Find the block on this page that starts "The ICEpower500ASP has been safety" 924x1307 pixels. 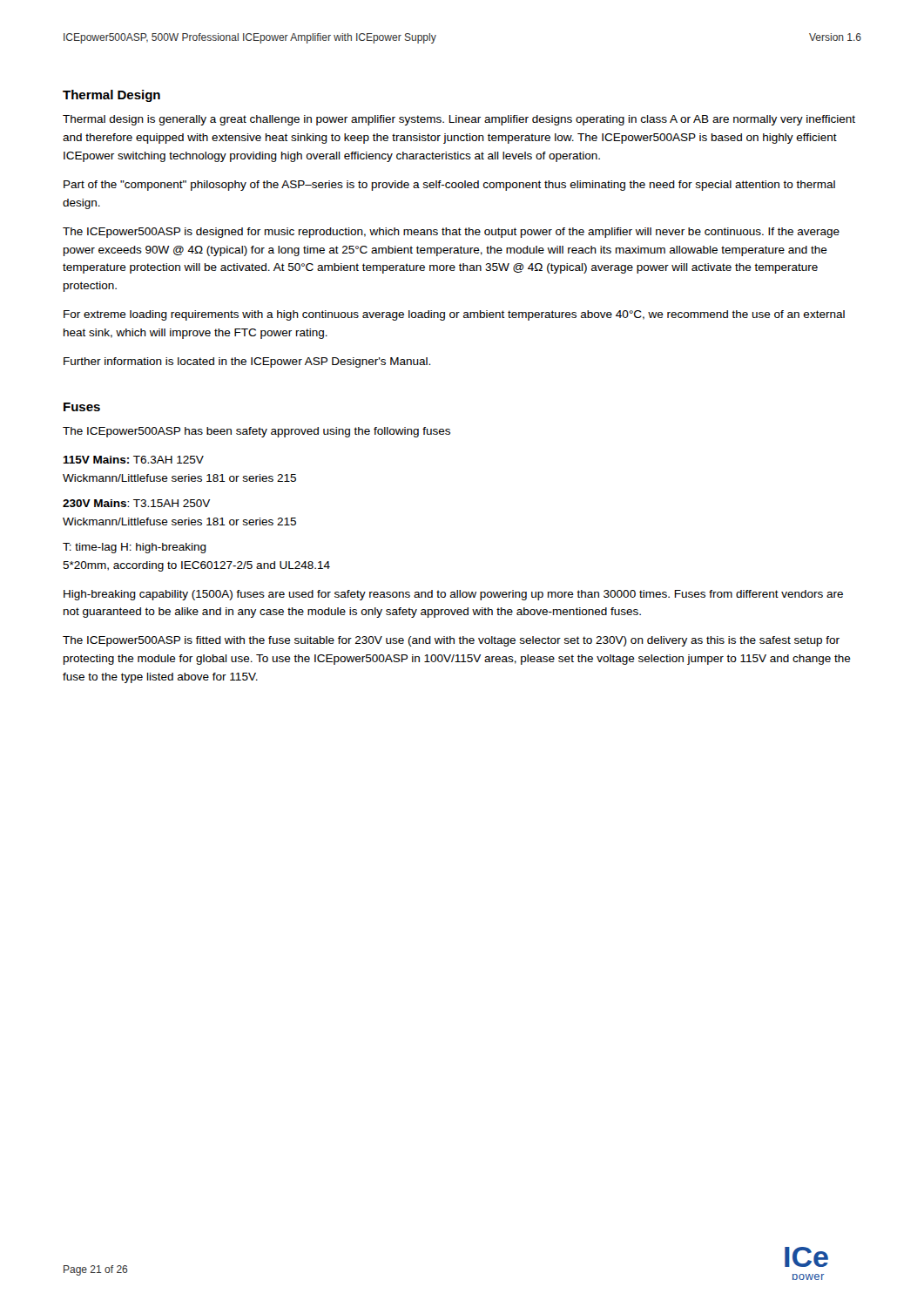pyautogui.click(x=257, y=431)
